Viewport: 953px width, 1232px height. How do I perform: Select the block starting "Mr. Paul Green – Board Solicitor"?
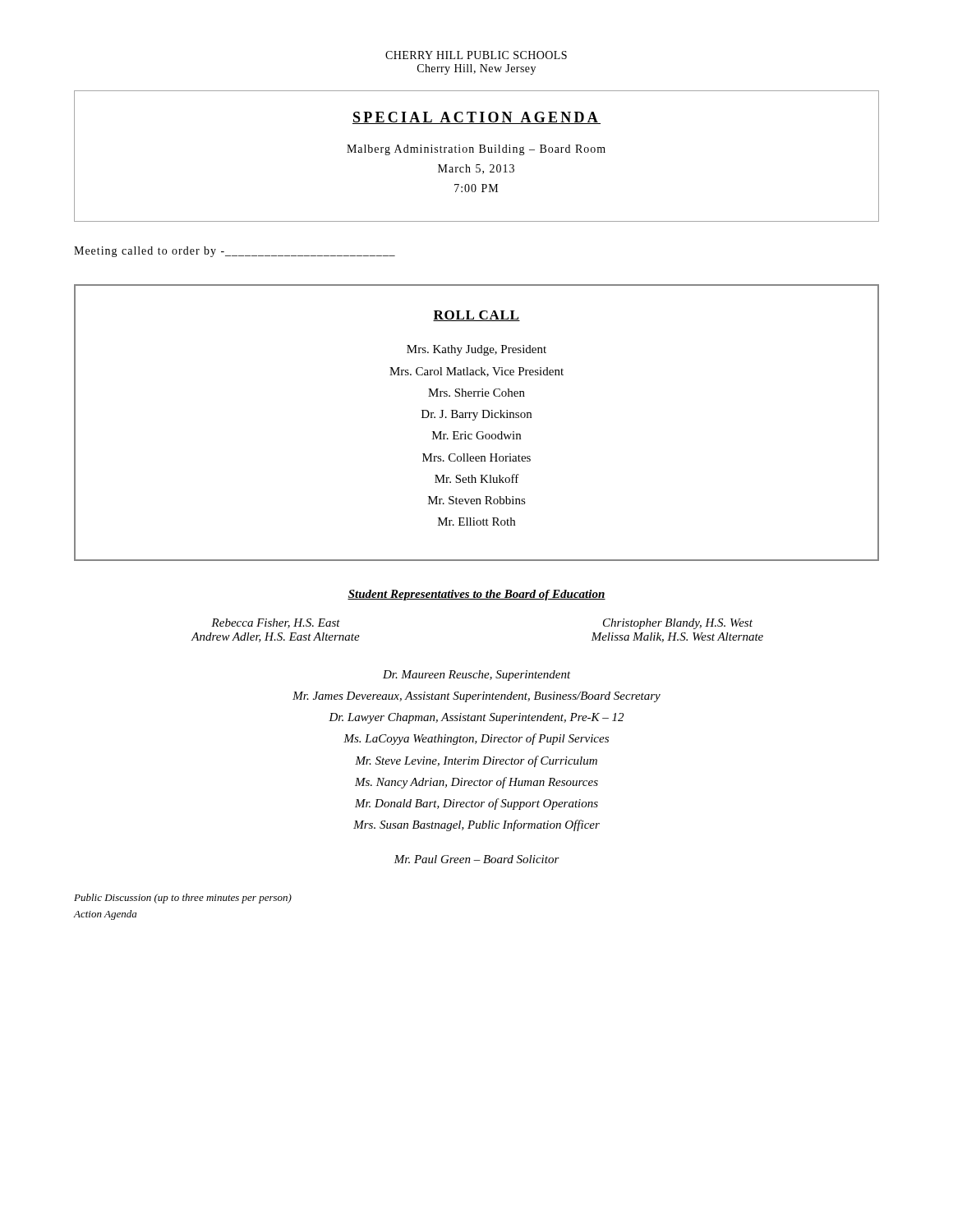pyautogui.click(x=476, y=859)
